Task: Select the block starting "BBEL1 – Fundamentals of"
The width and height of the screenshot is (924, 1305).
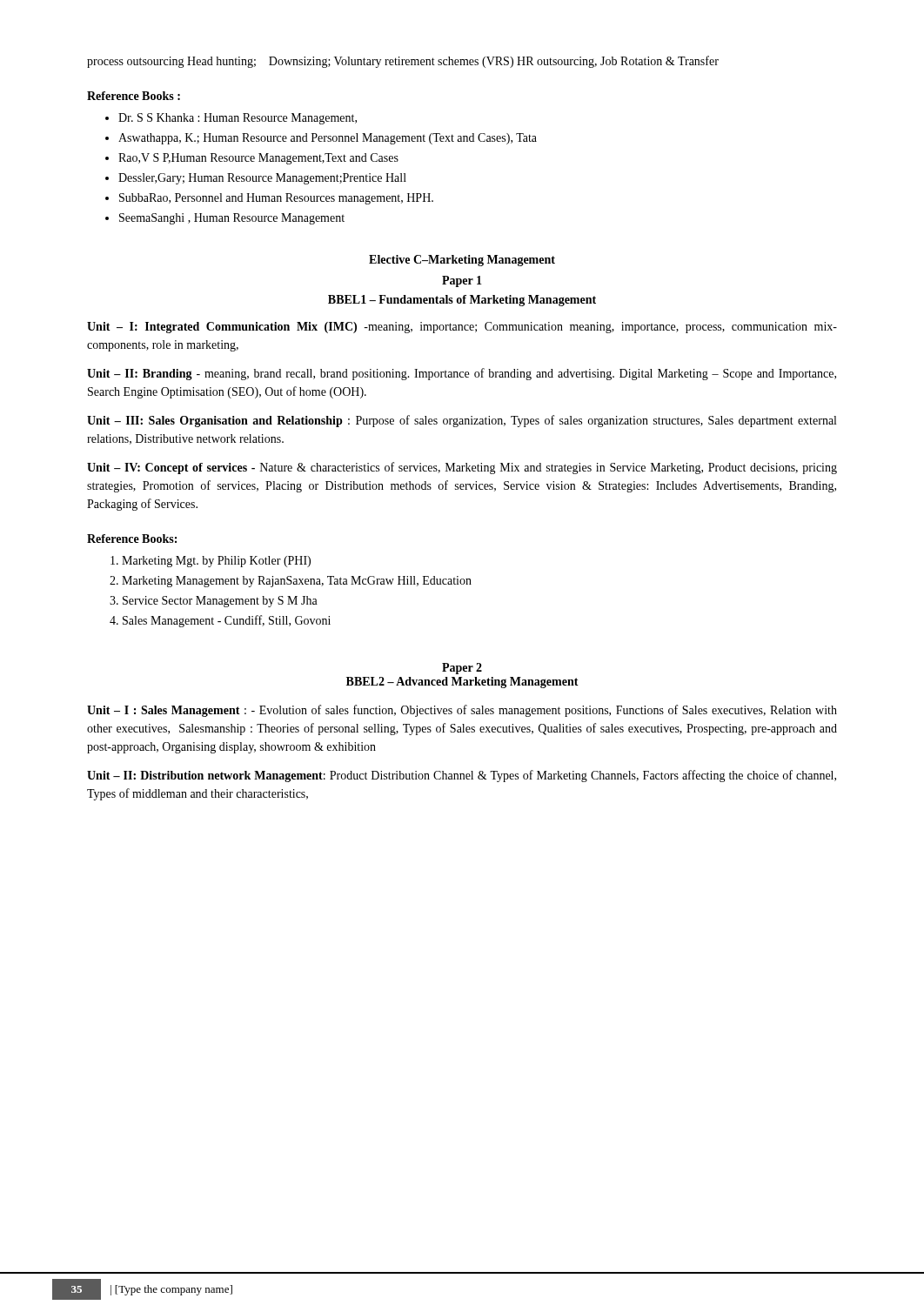Action: coord(462,300)
